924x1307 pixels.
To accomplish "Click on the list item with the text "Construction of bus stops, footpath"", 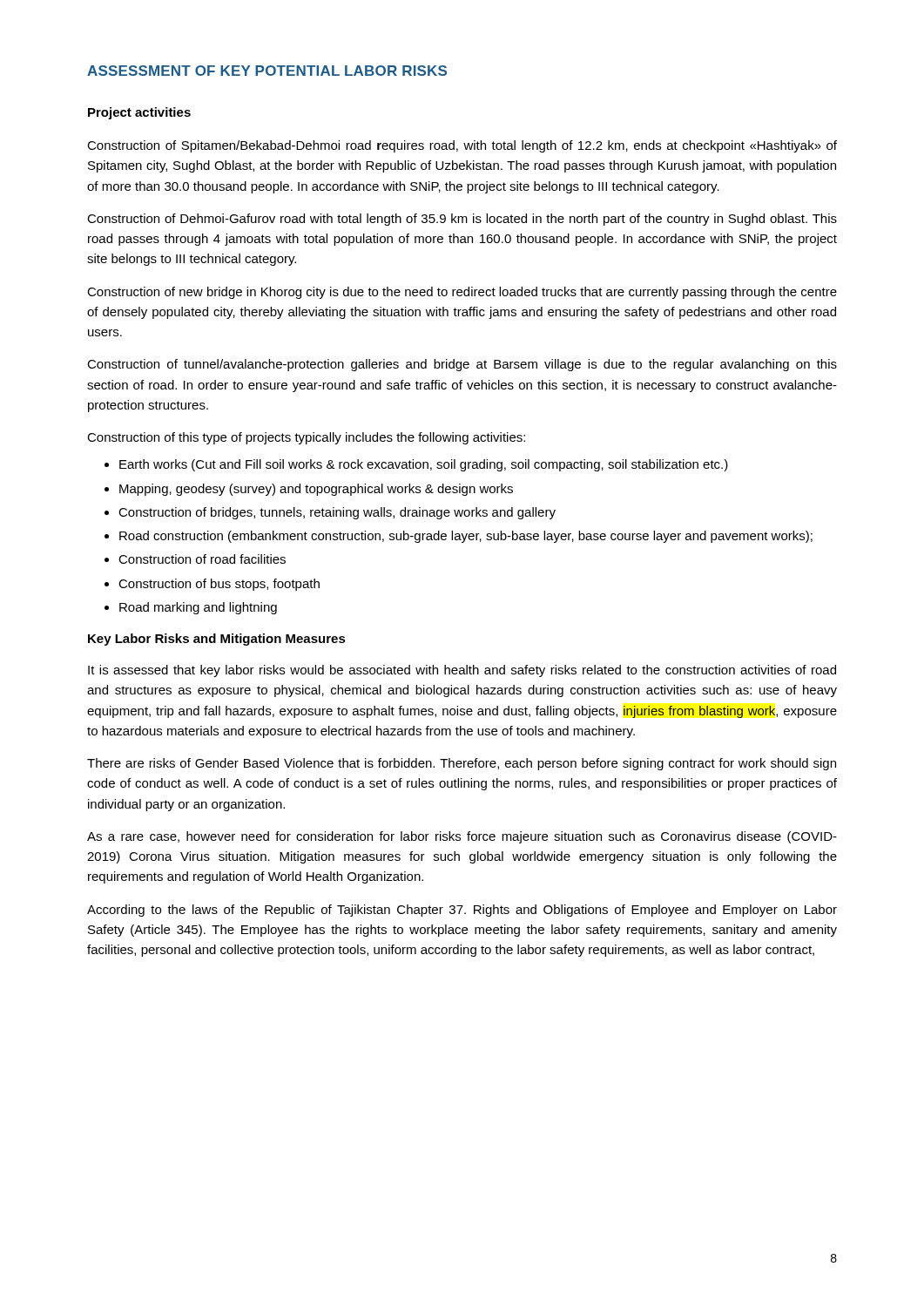I will click(x=219, y=583).
